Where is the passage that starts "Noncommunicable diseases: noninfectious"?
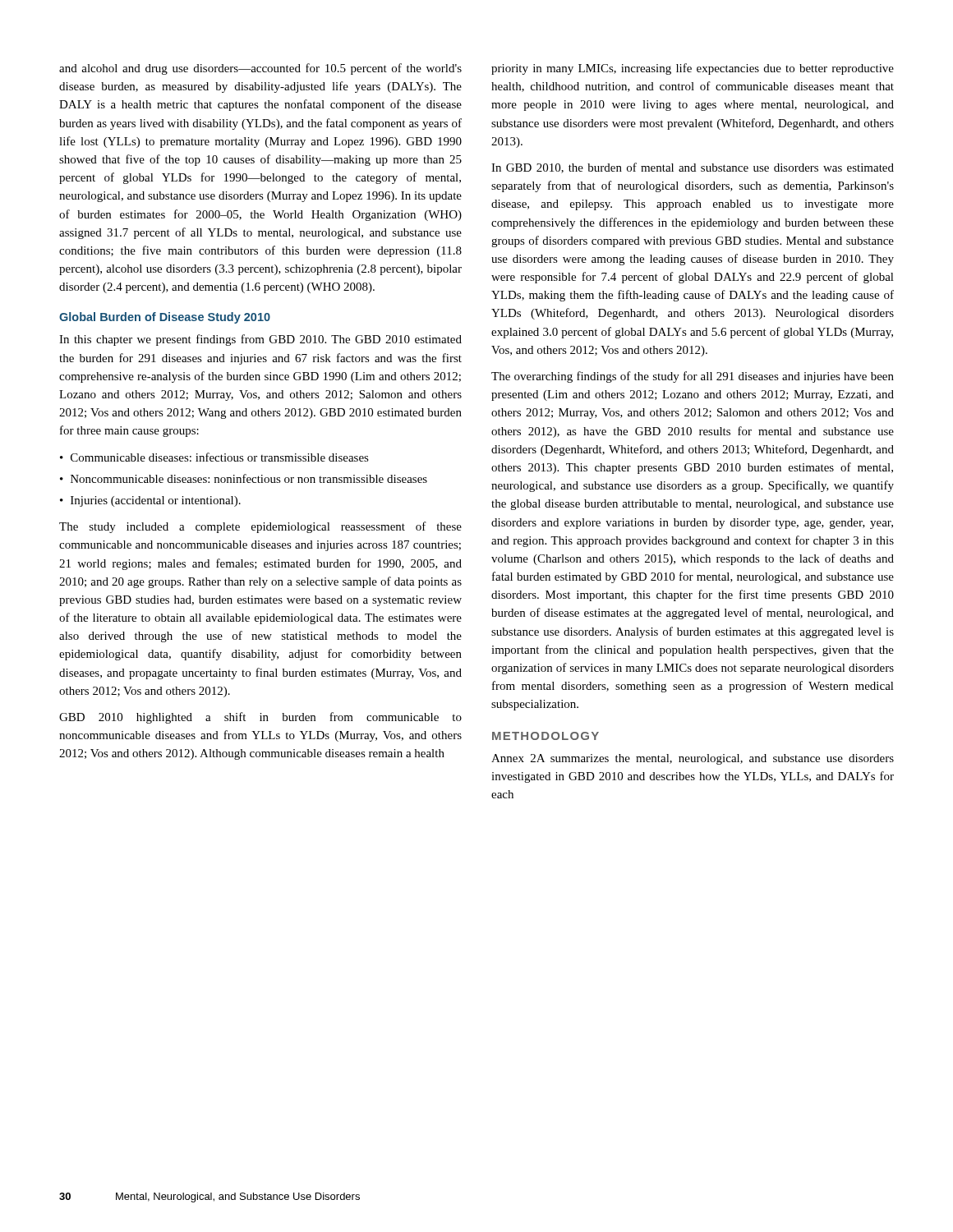 point(260,479)
